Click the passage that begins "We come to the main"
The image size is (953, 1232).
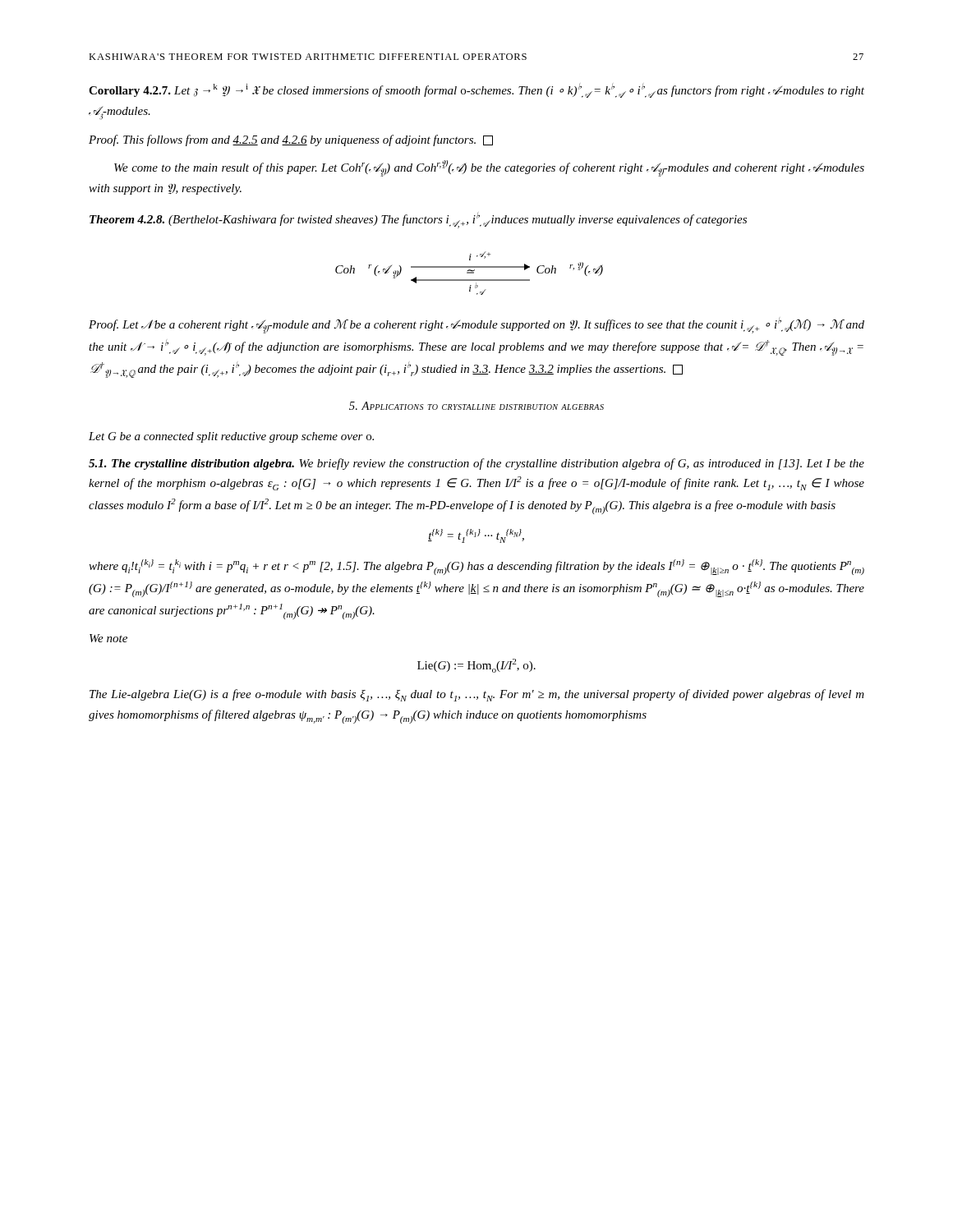click(x=476, y=177)
